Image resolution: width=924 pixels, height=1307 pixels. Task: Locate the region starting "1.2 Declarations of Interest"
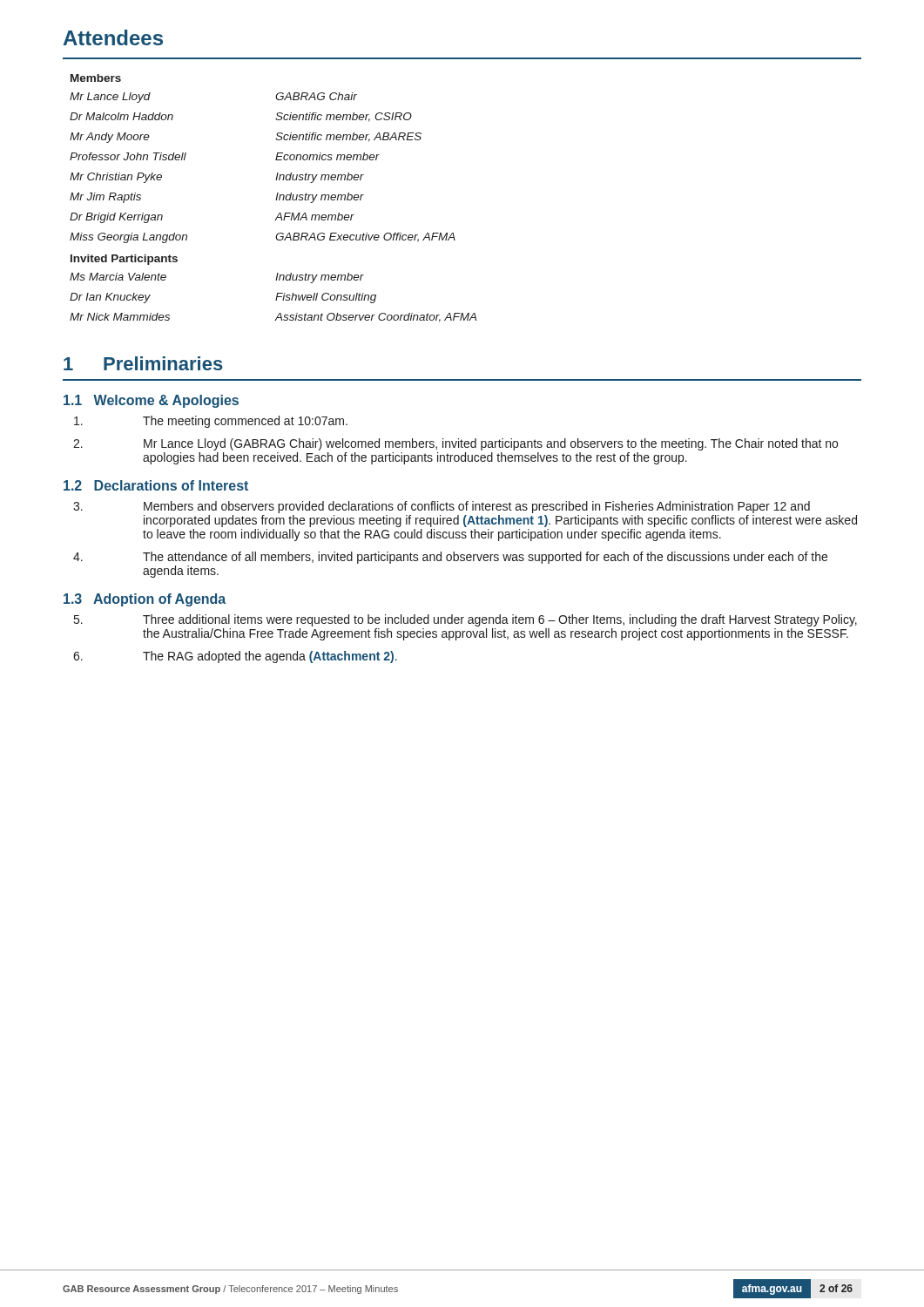(156, 485)
